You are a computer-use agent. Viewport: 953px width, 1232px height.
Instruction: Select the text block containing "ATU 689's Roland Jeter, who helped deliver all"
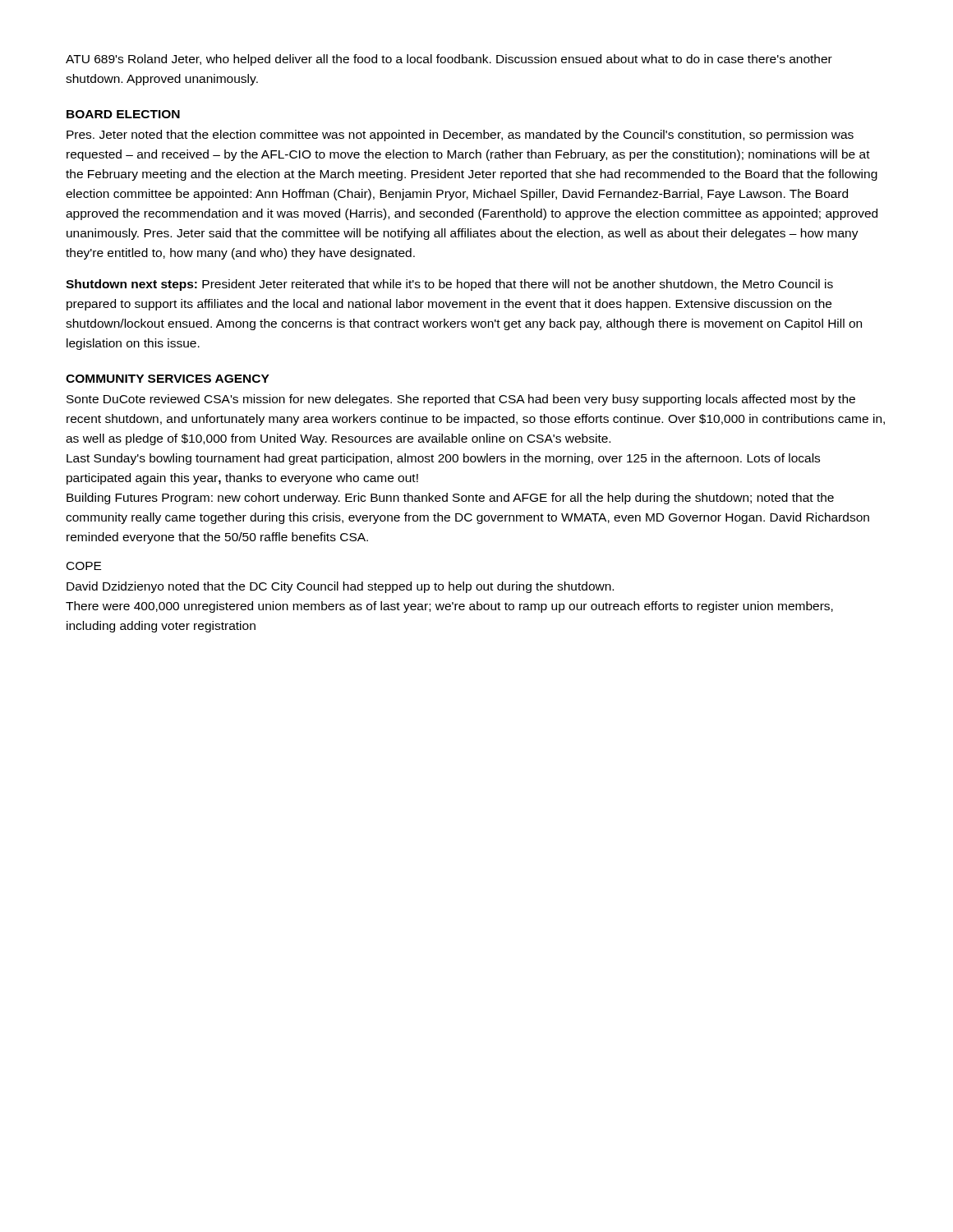point(449,69)
